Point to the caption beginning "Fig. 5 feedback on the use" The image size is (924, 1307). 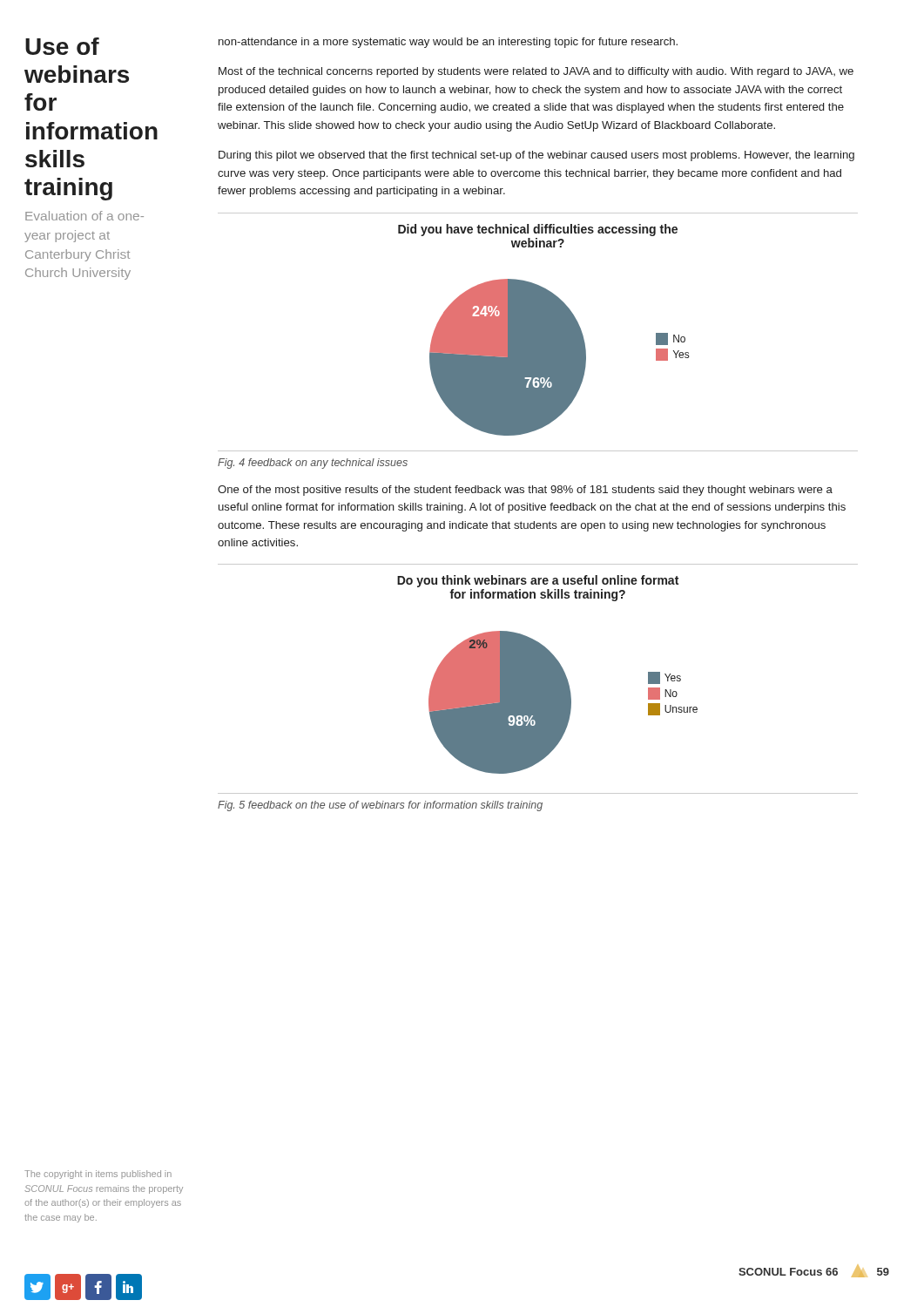[380, 806]
